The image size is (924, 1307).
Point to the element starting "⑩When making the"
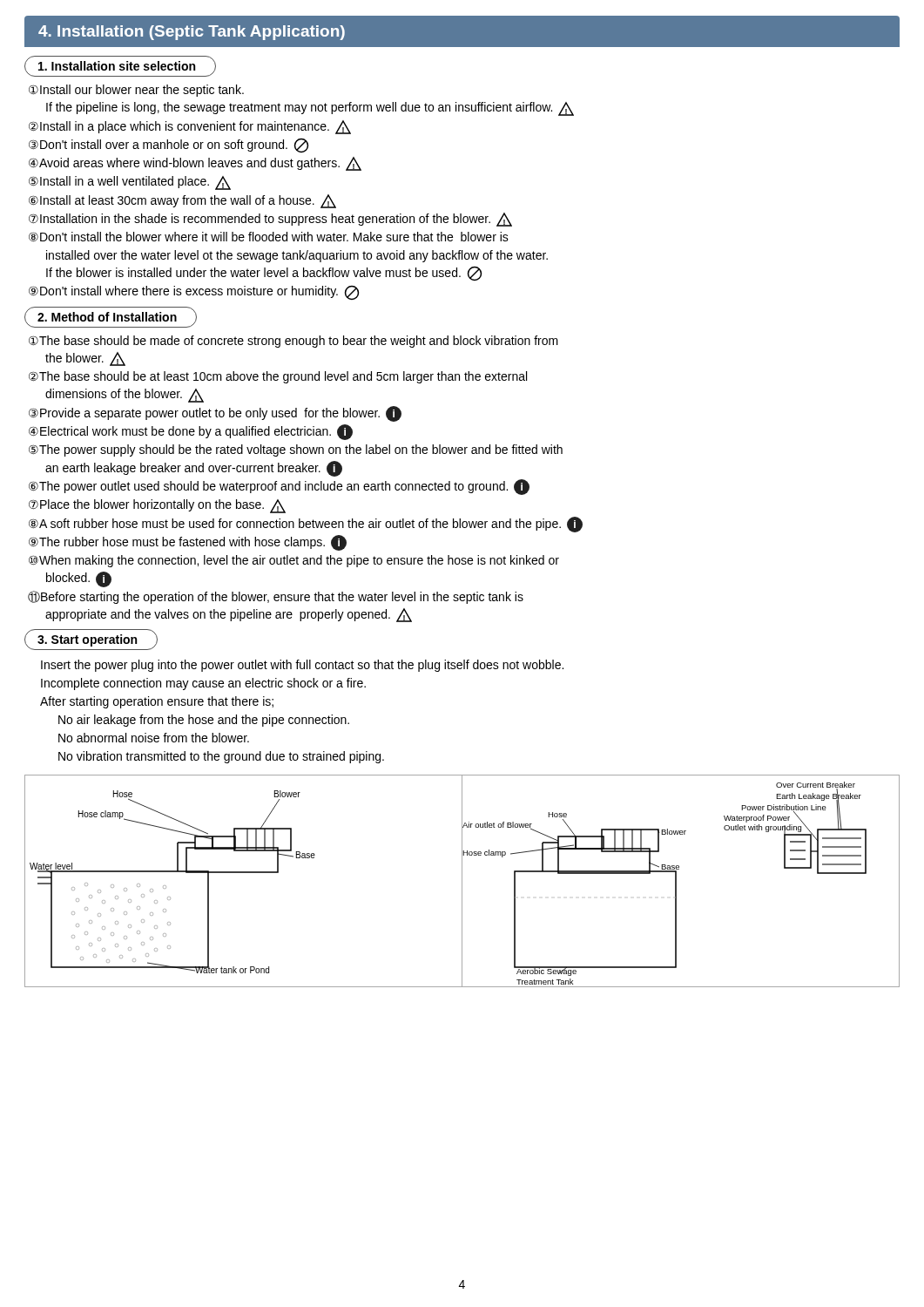click(x=293, y=570)
